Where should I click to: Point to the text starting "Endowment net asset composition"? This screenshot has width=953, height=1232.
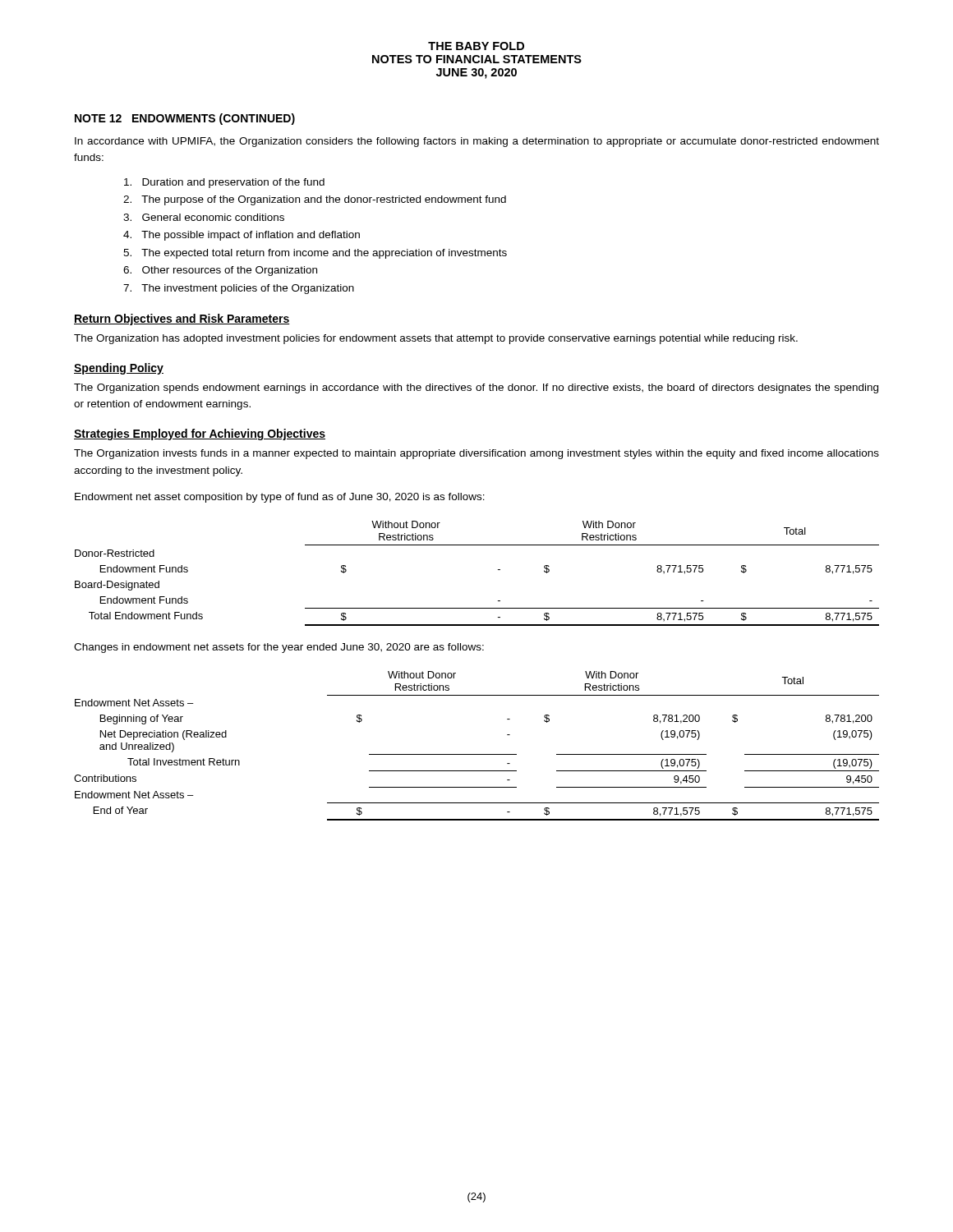click(x=280, y=496)
